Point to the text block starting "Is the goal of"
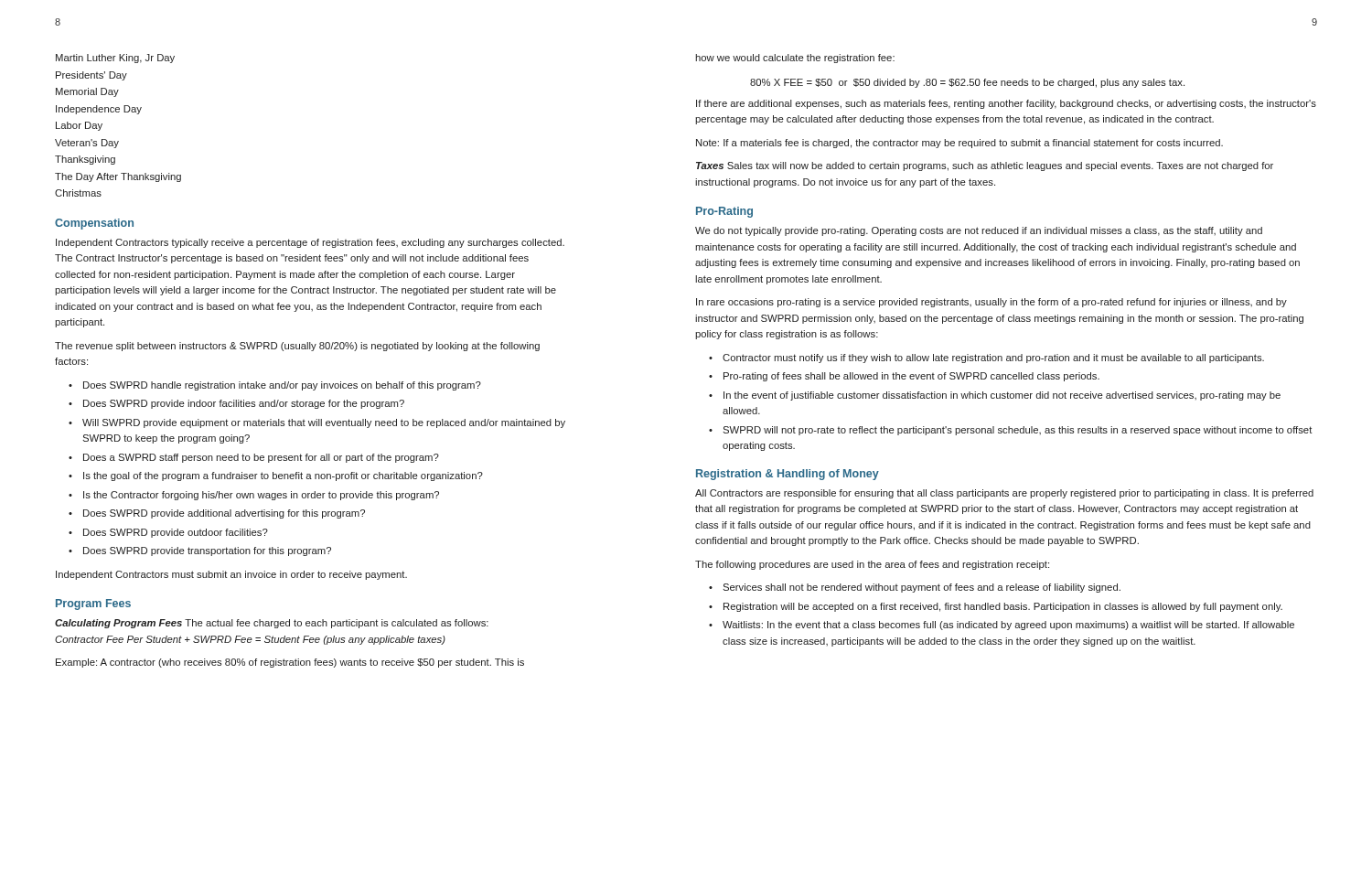This screenshot has width=1372, height=888. coord(282,476)
